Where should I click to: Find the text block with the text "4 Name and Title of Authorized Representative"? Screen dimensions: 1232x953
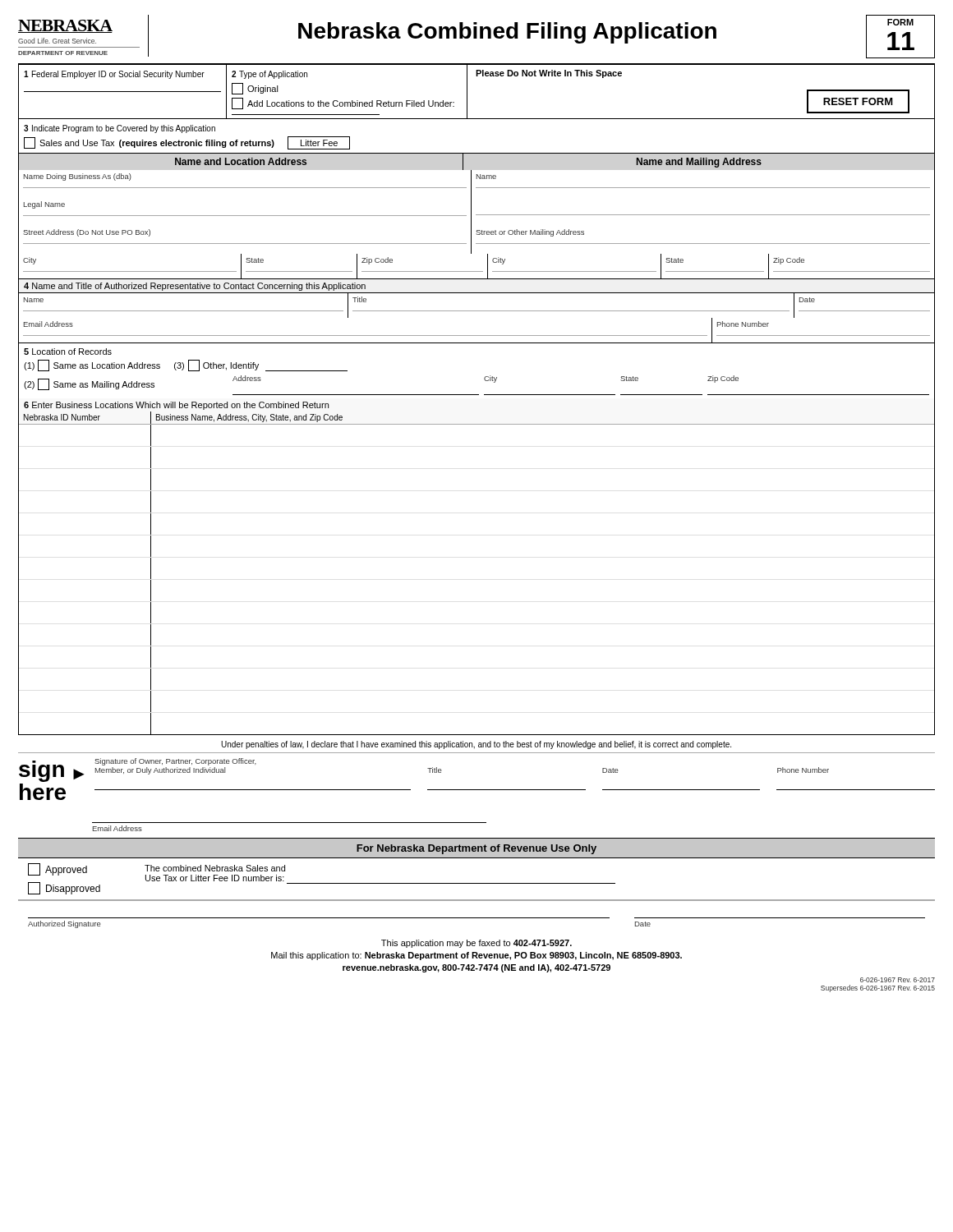click(x=195, y=286)
